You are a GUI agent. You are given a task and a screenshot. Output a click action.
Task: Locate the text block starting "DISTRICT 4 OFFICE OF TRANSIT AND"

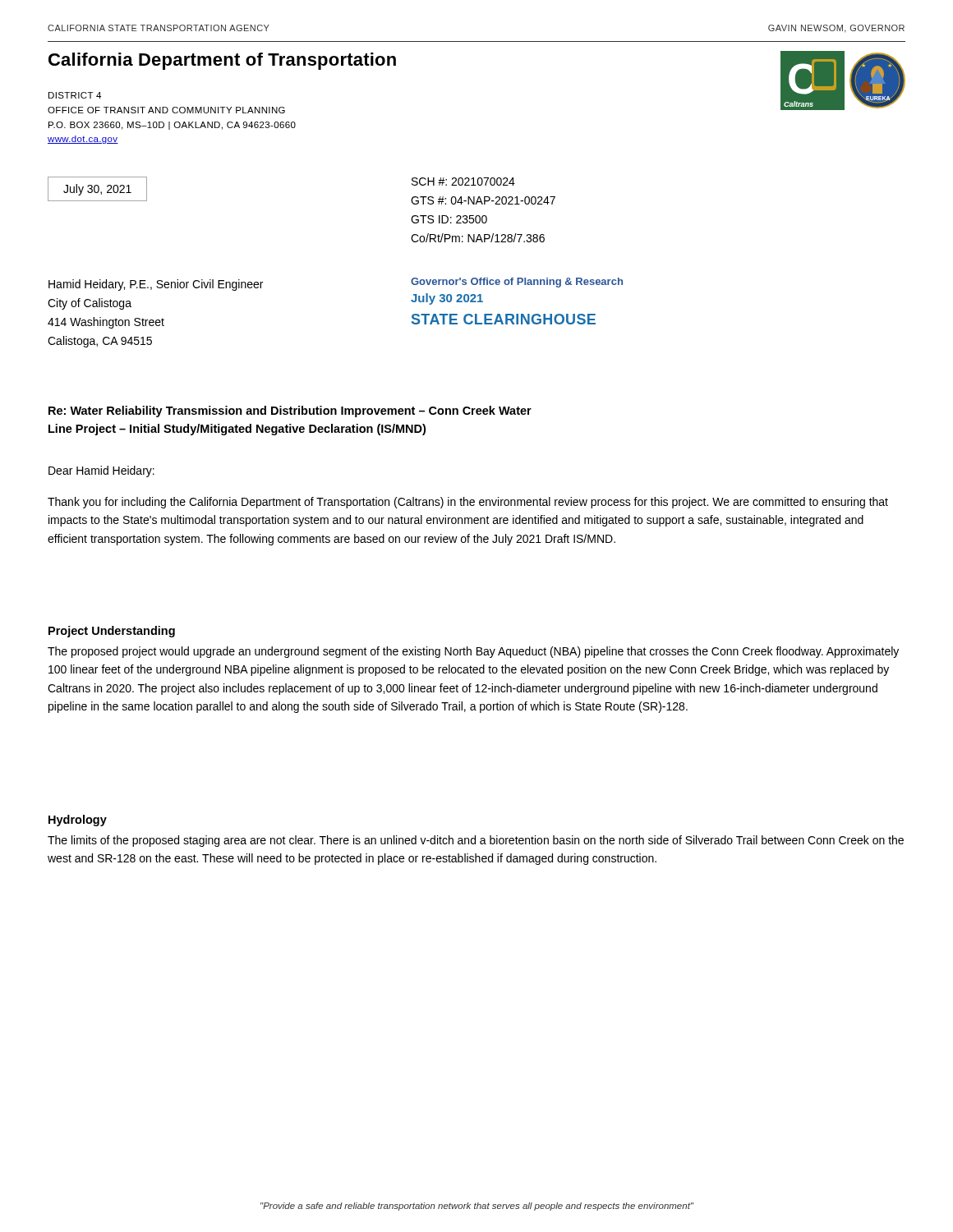[172, 117]
